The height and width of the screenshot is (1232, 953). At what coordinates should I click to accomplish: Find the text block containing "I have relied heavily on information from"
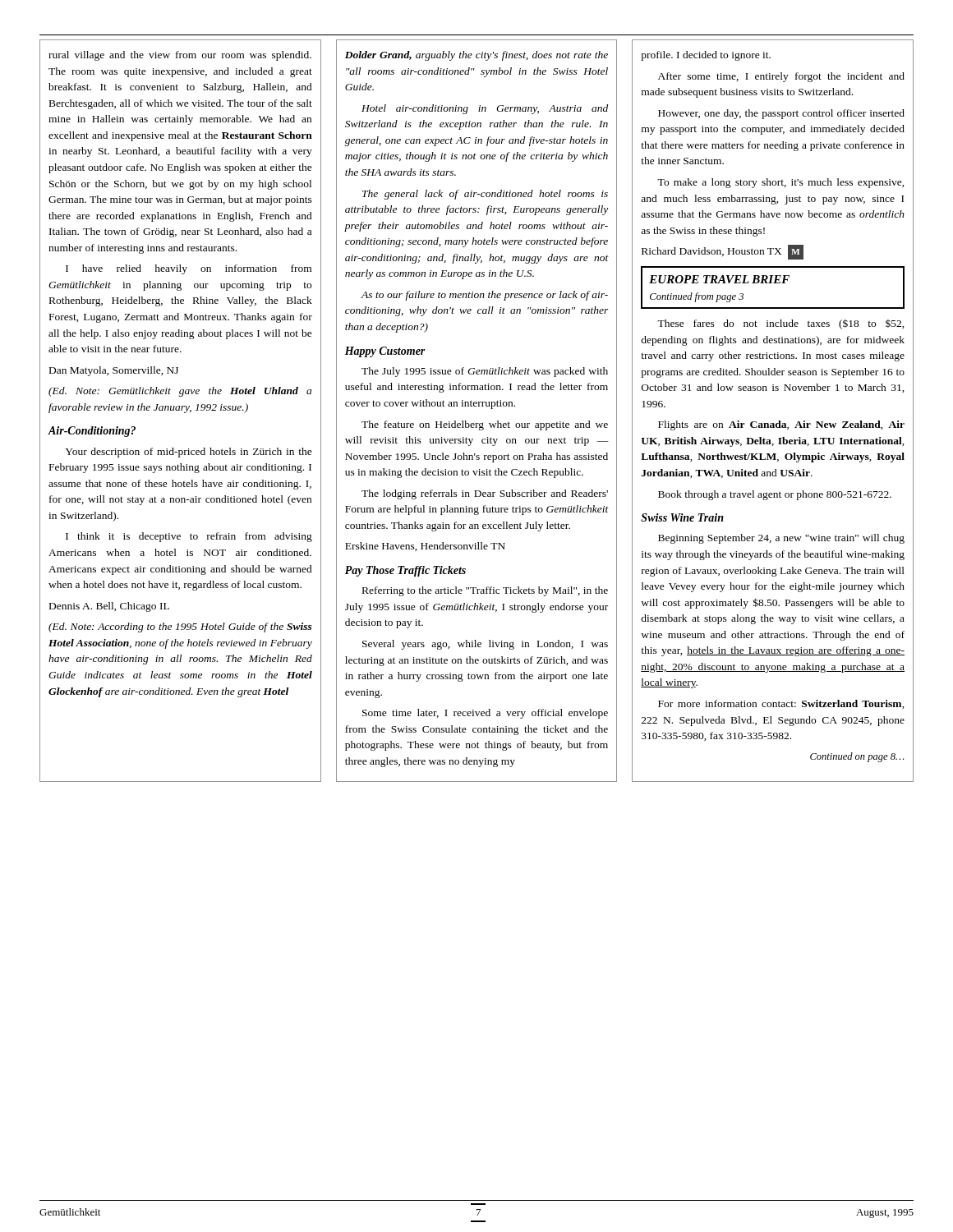(x=180, y=309)
